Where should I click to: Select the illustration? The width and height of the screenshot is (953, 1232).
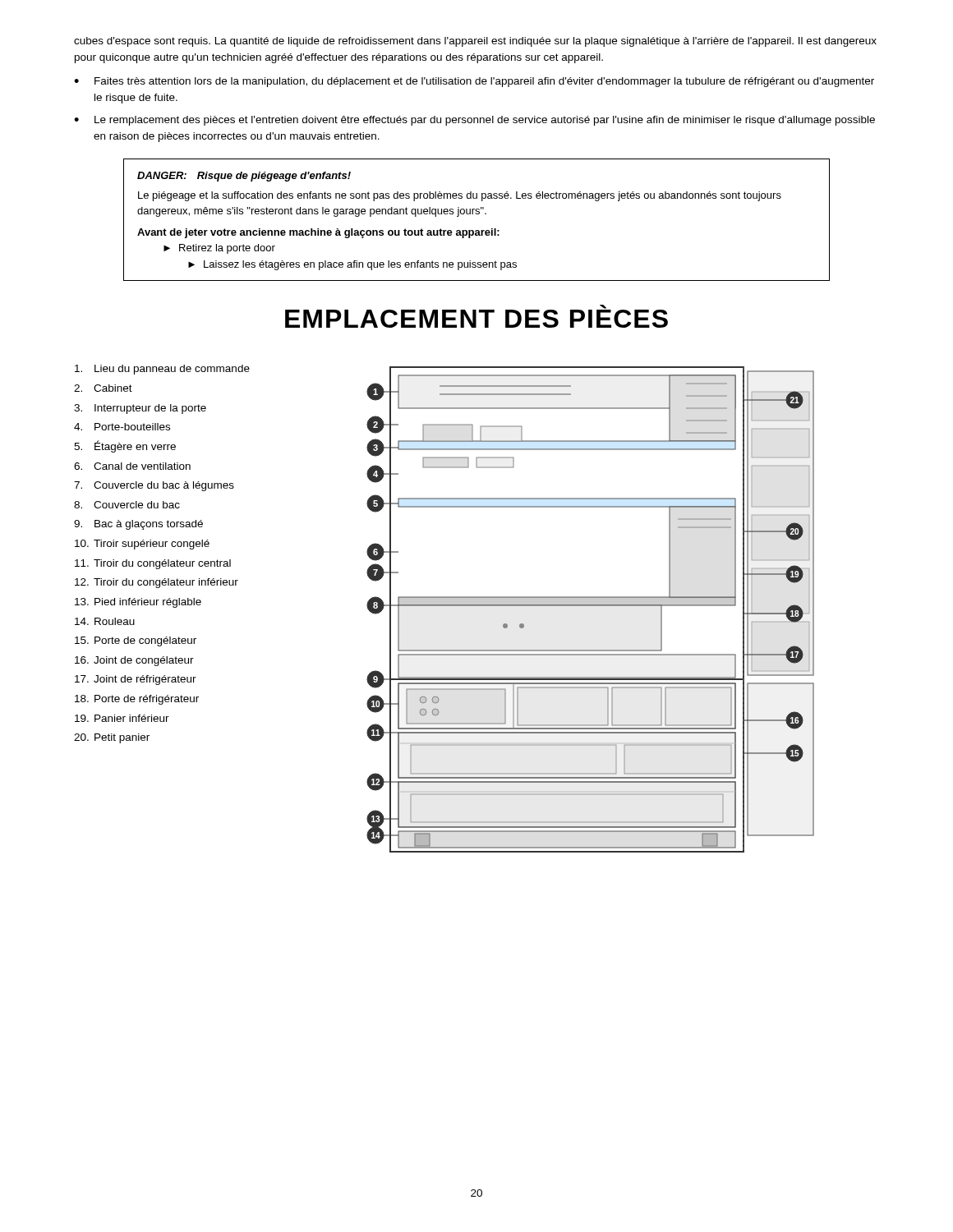[583, 614]
